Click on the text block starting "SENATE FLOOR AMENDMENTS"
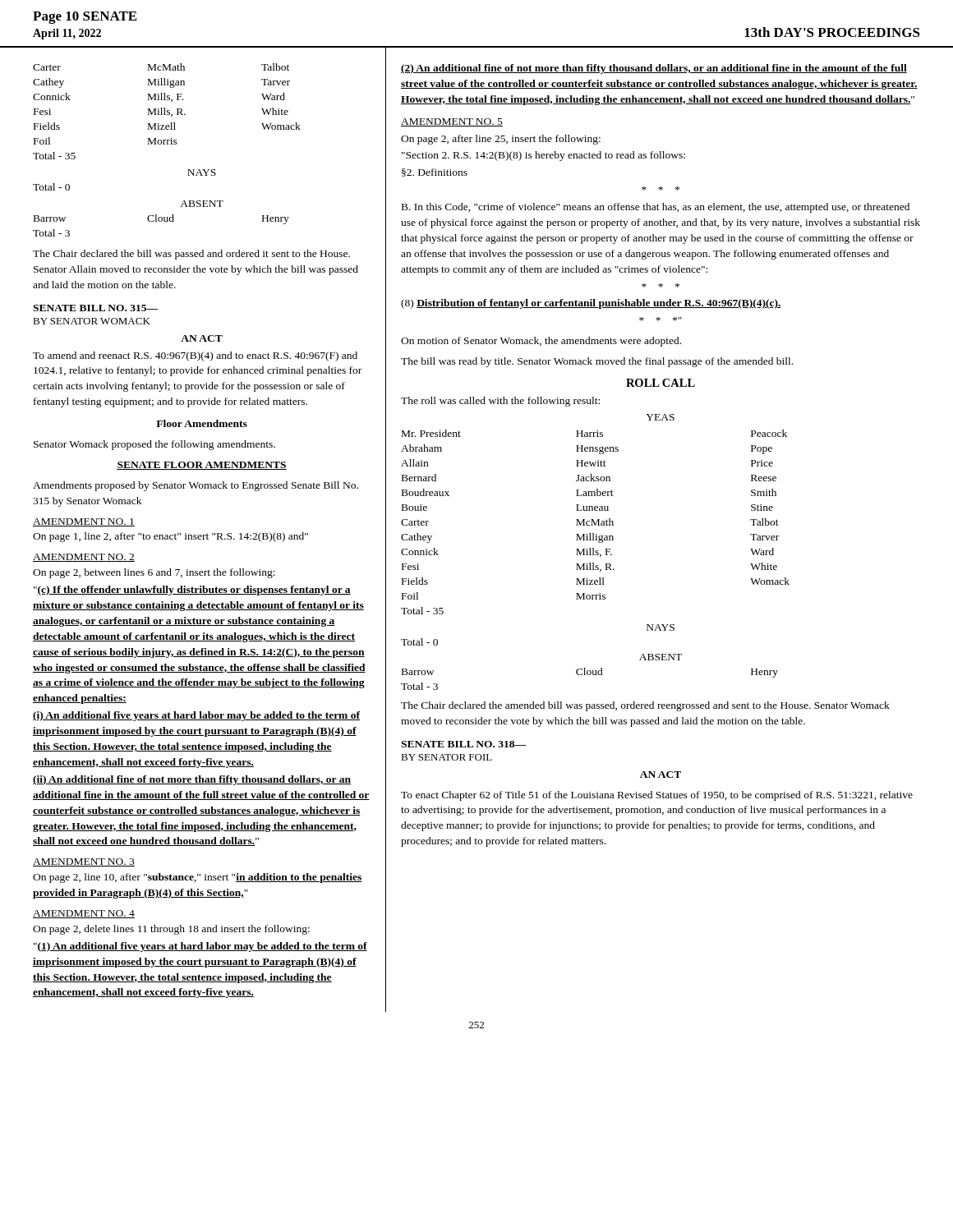The width and height of the screenshot is (953, 1232). click(202, 464)
